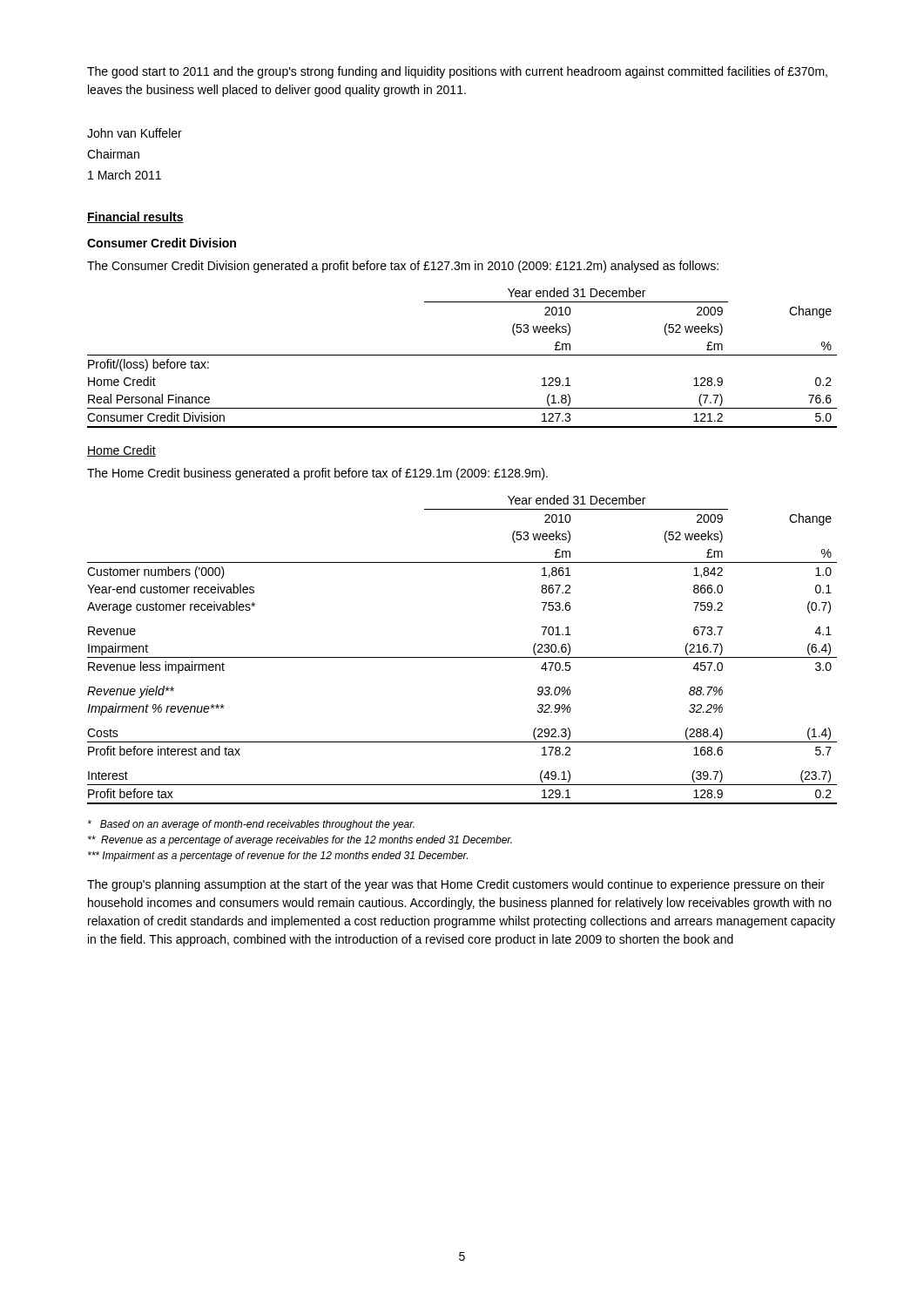Locate the text "Home Credit"
Viewport: 924px width, 1307px height.
[x=121, y=451]
